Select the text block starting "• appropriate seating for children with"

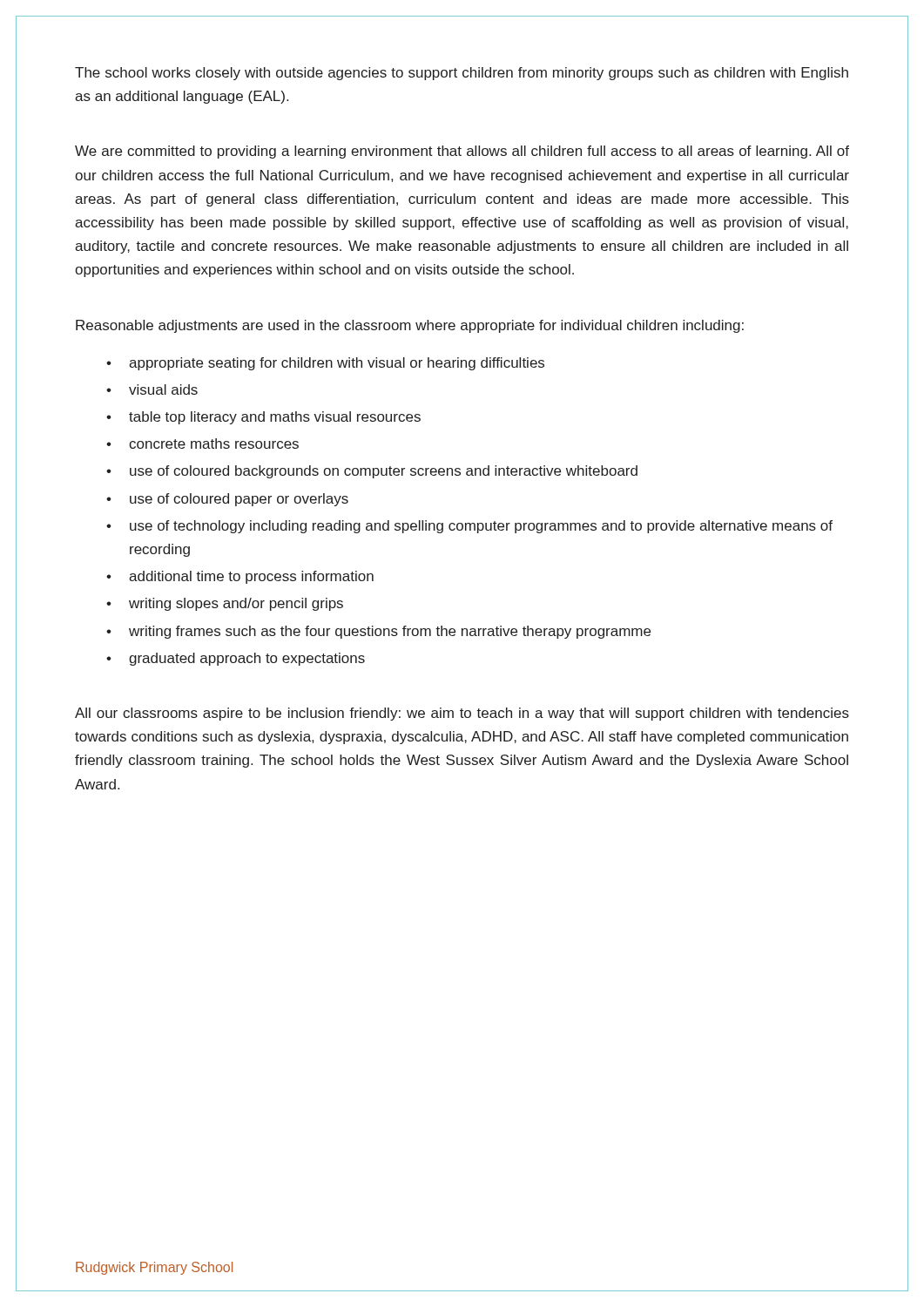click(x=478, y=363)
